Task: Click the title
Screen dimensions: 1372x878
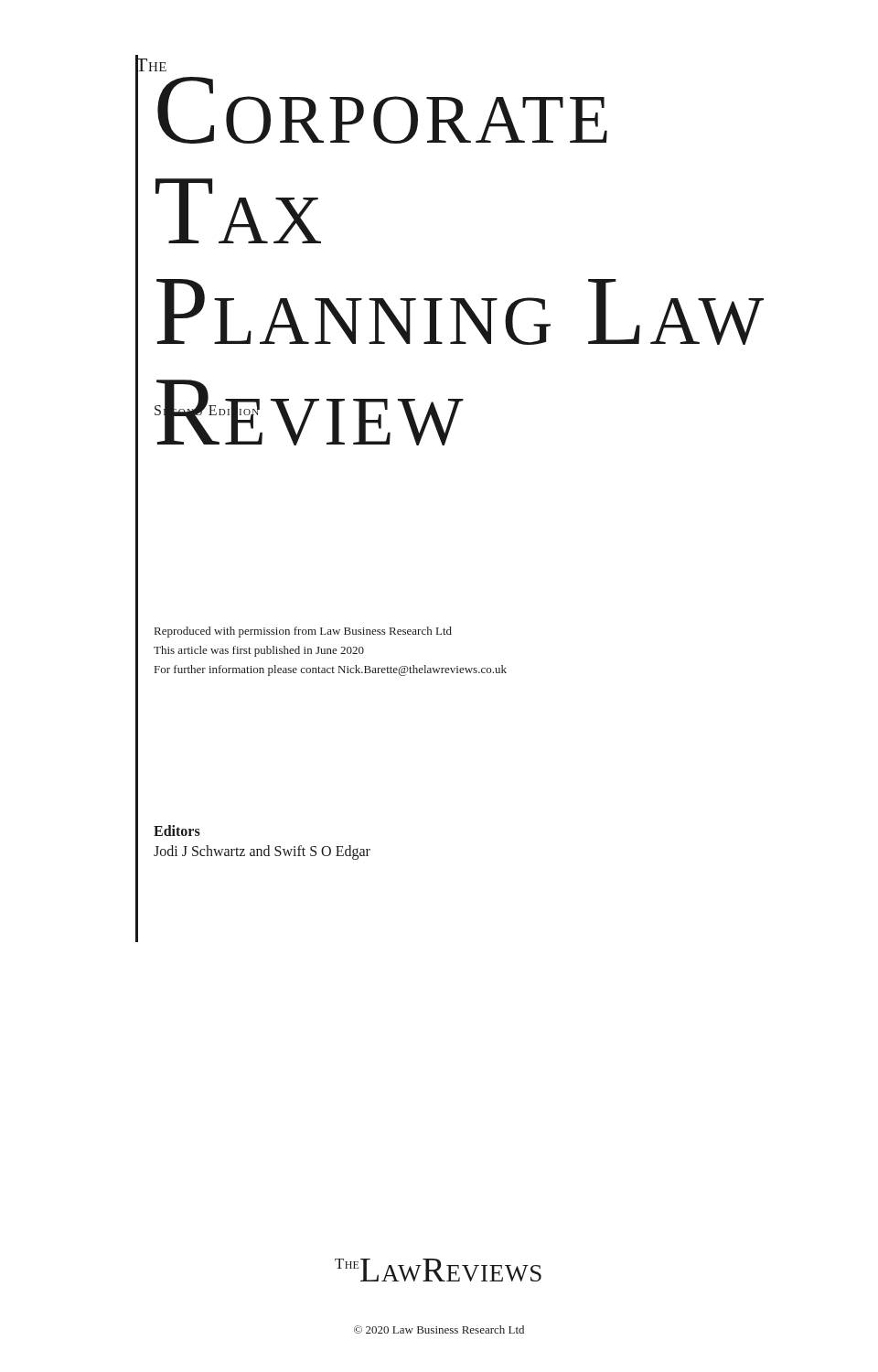Action: click(479, 256)
